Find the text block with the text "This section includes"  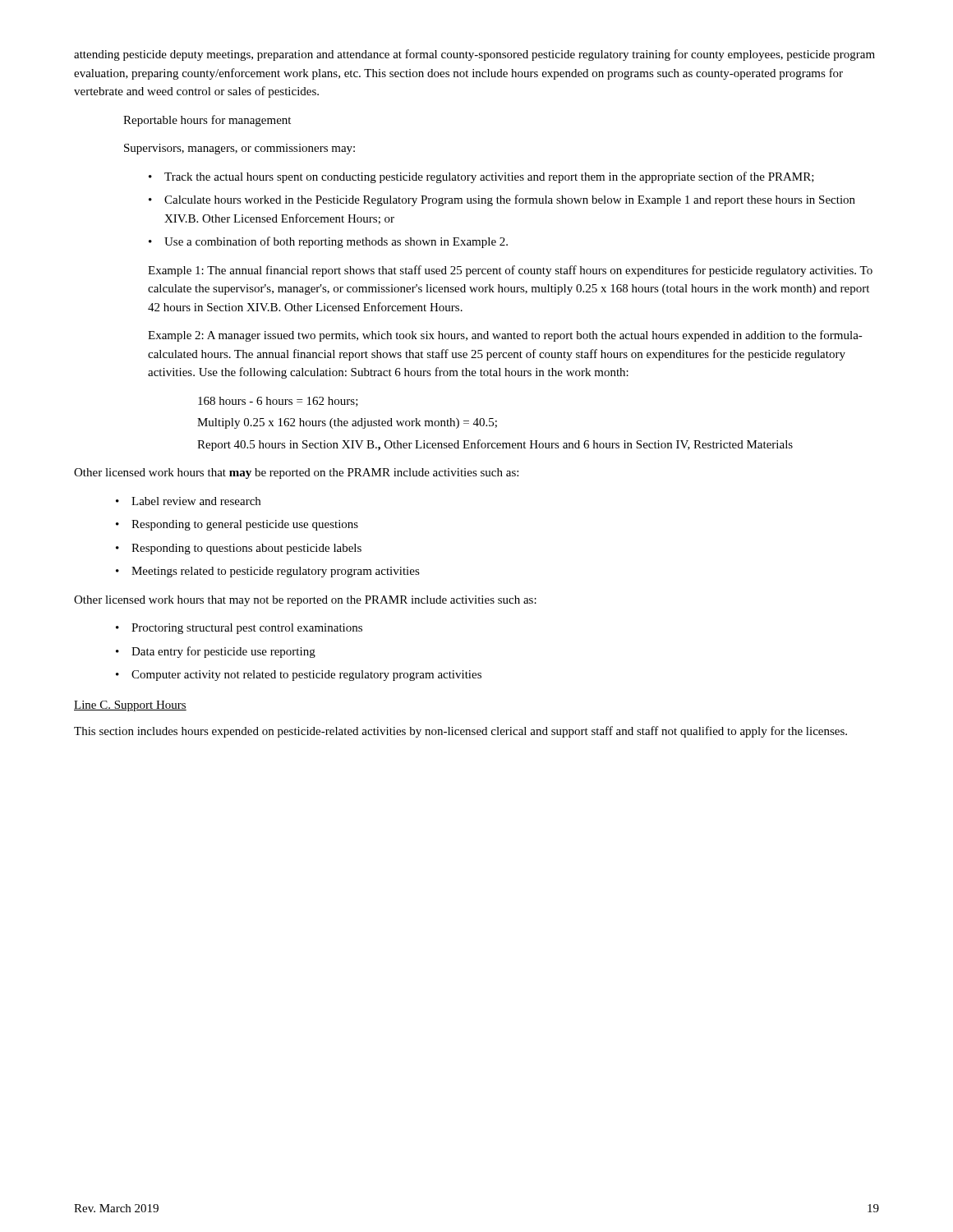pyautogui.click(x=476, y=731)
